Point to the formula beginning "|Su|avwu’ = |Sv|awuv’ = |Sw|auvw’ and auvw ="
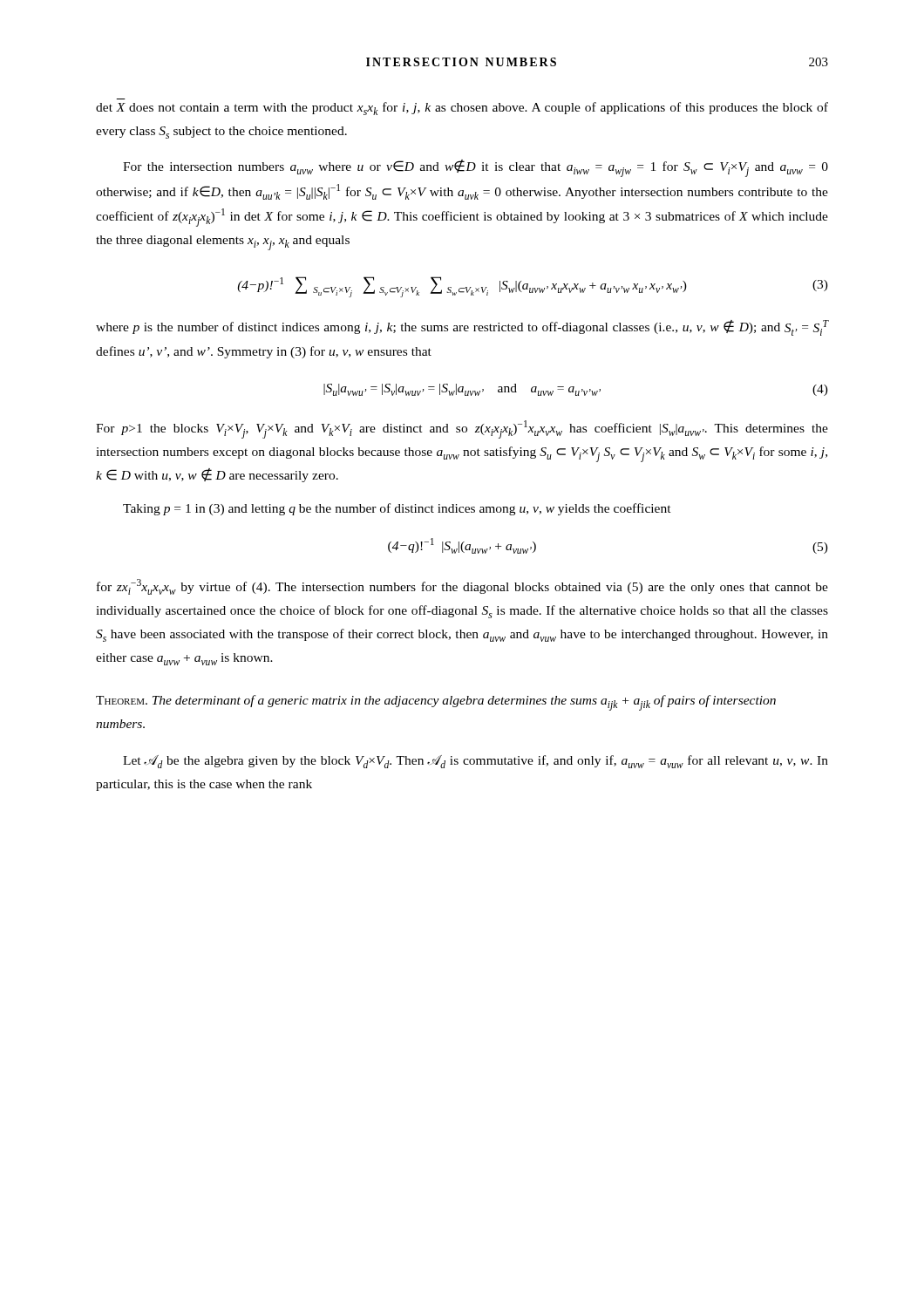924x1308 pixels. coord(576,389)
